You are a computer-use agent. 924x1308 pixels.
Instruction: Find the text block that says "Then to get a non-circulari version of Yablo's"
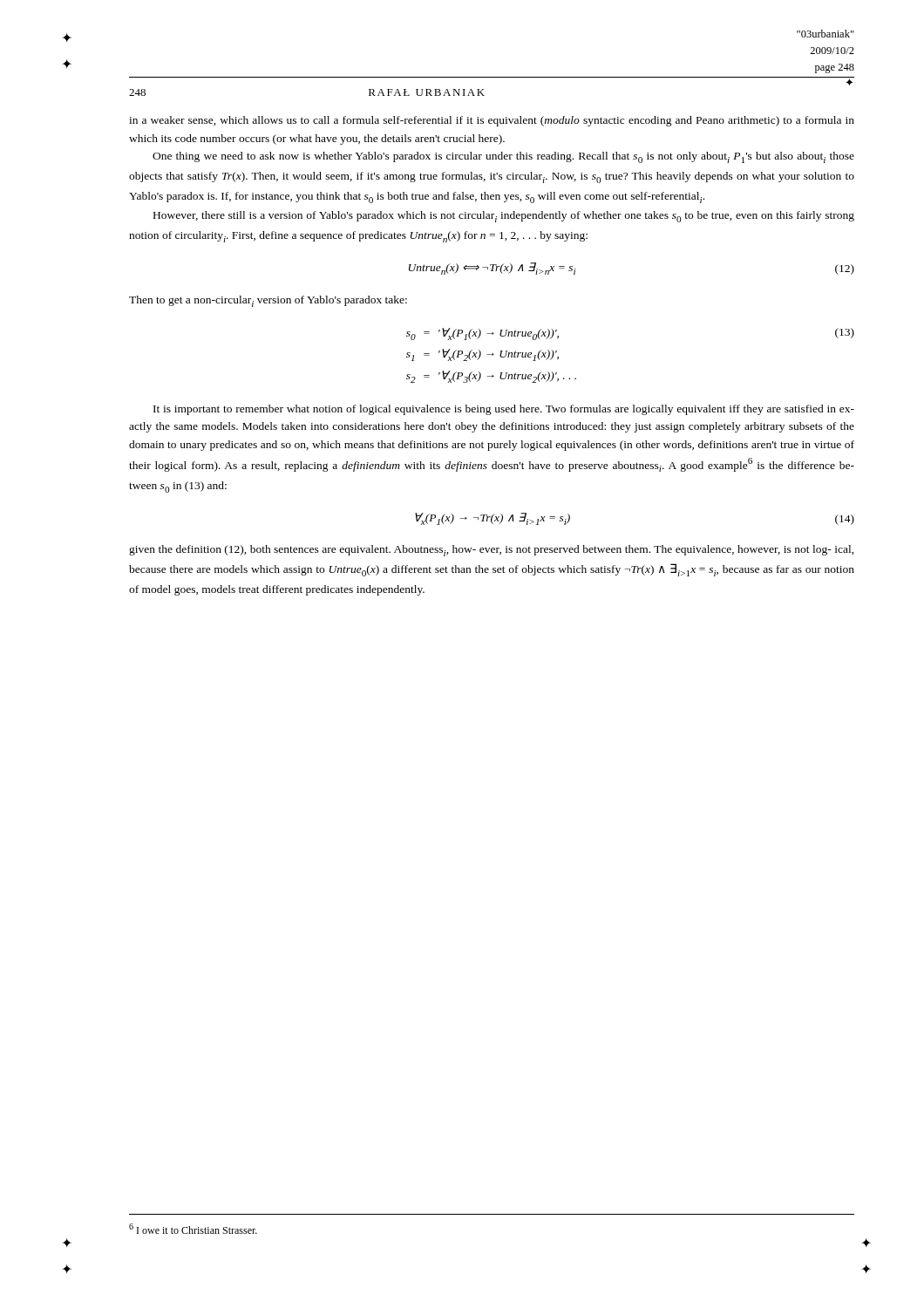[268, 300]
